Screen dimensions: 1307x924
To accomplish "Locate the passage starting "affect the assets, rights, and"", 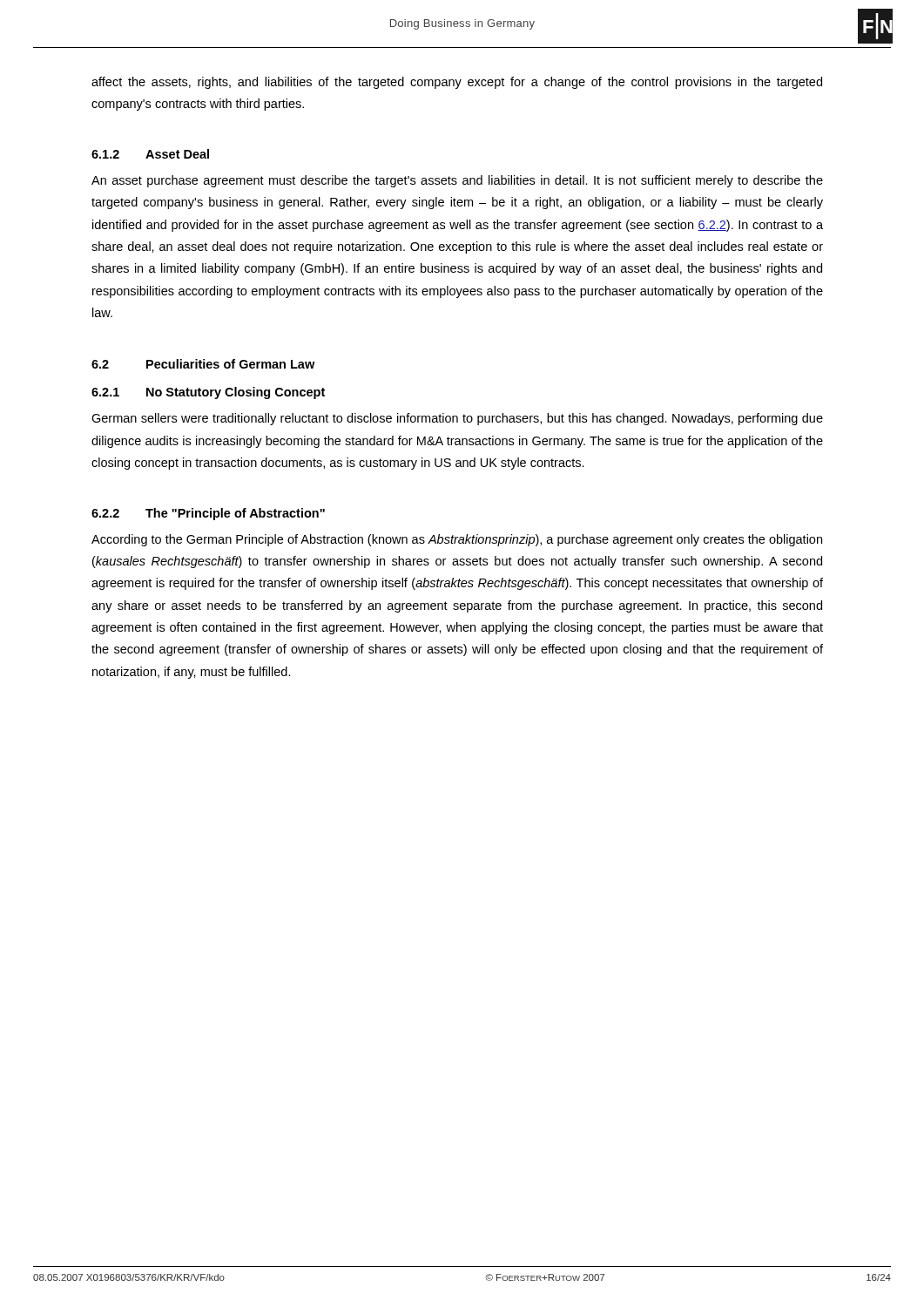I will [457, 93].
